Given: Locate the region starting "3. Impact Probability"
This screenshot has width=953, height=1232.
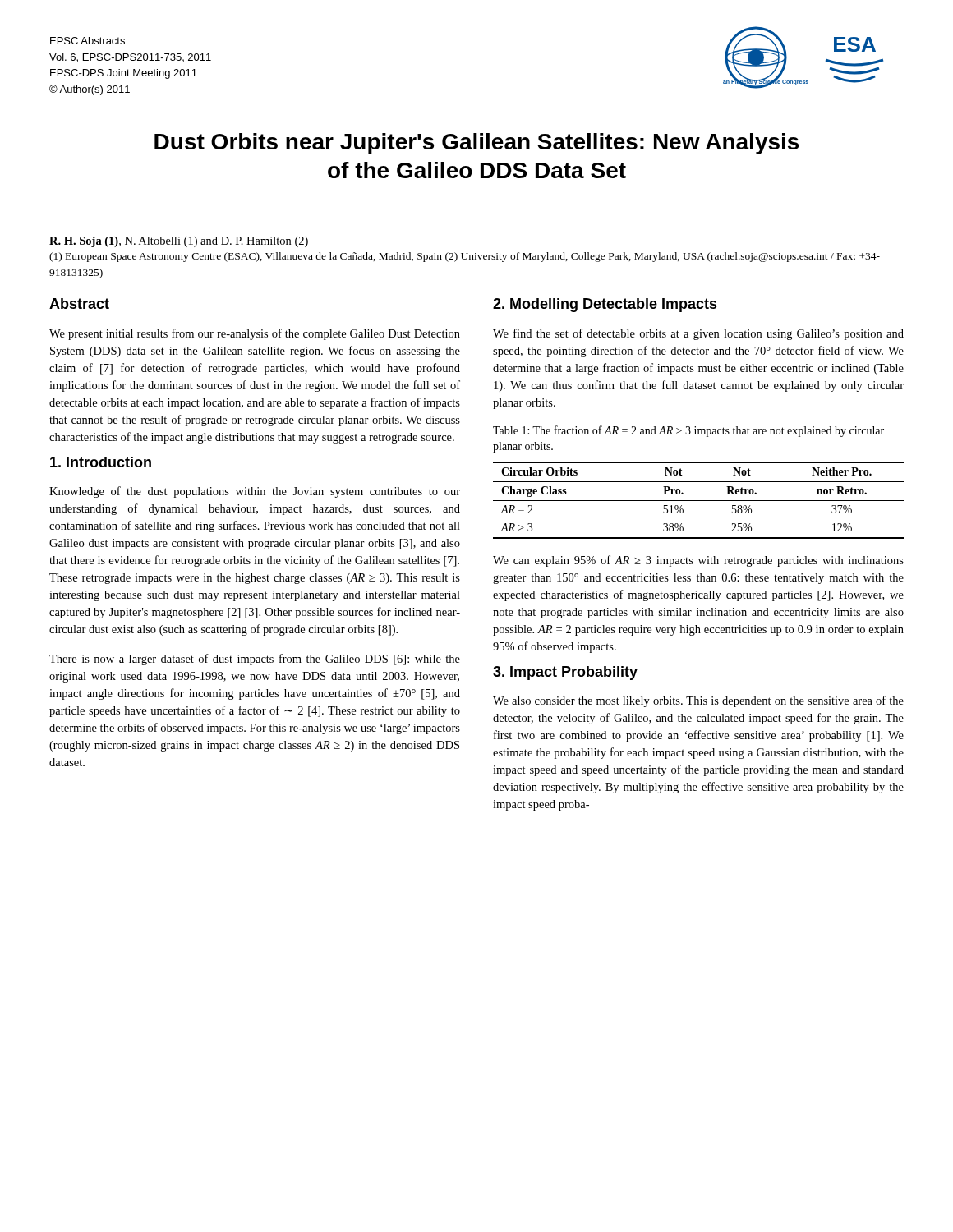Looking at the screenshot, I should pos(565,673).
